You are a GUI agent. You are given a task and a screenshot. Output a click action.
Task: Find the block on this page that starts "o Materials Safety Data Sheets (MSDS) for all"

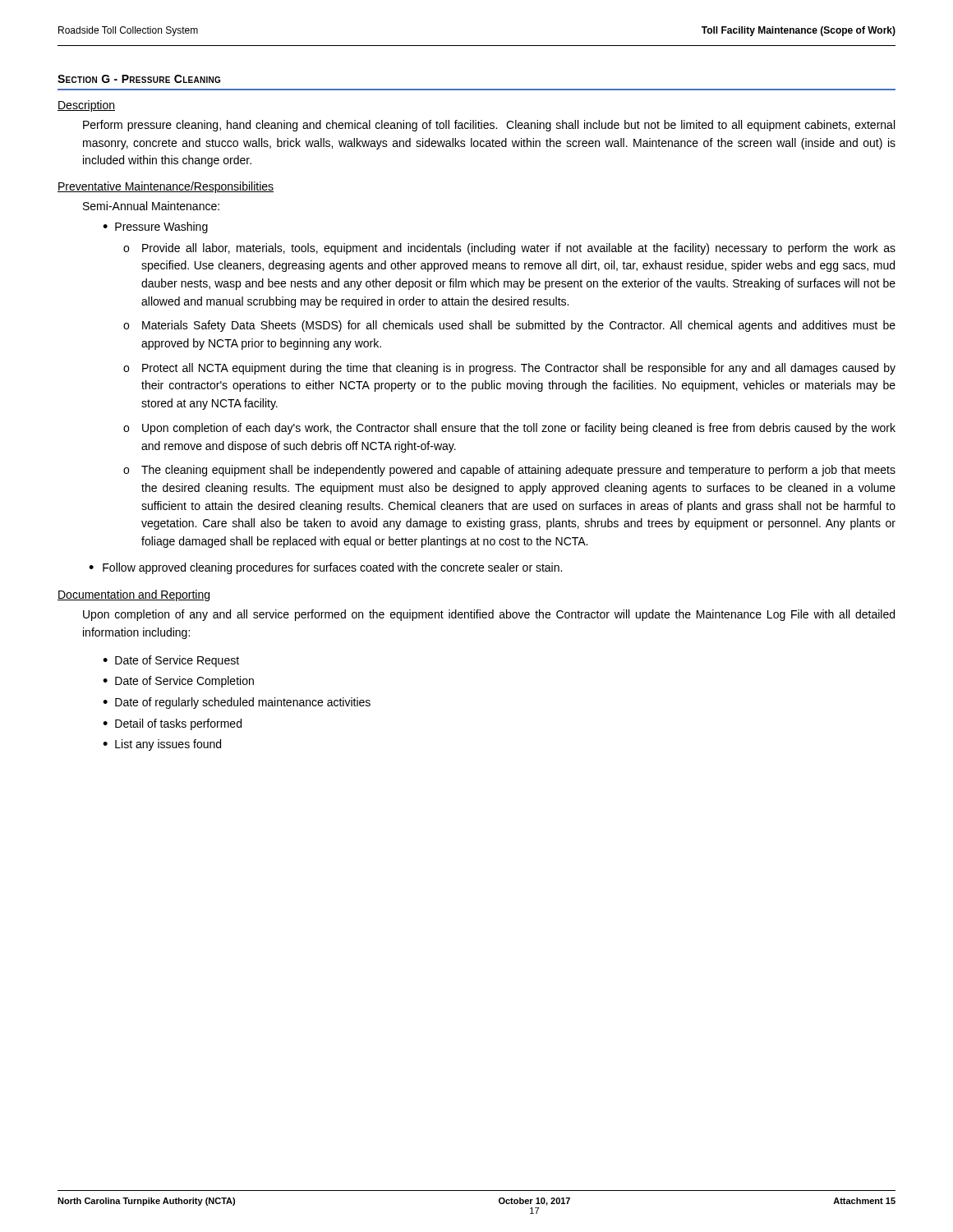point(509,335)
